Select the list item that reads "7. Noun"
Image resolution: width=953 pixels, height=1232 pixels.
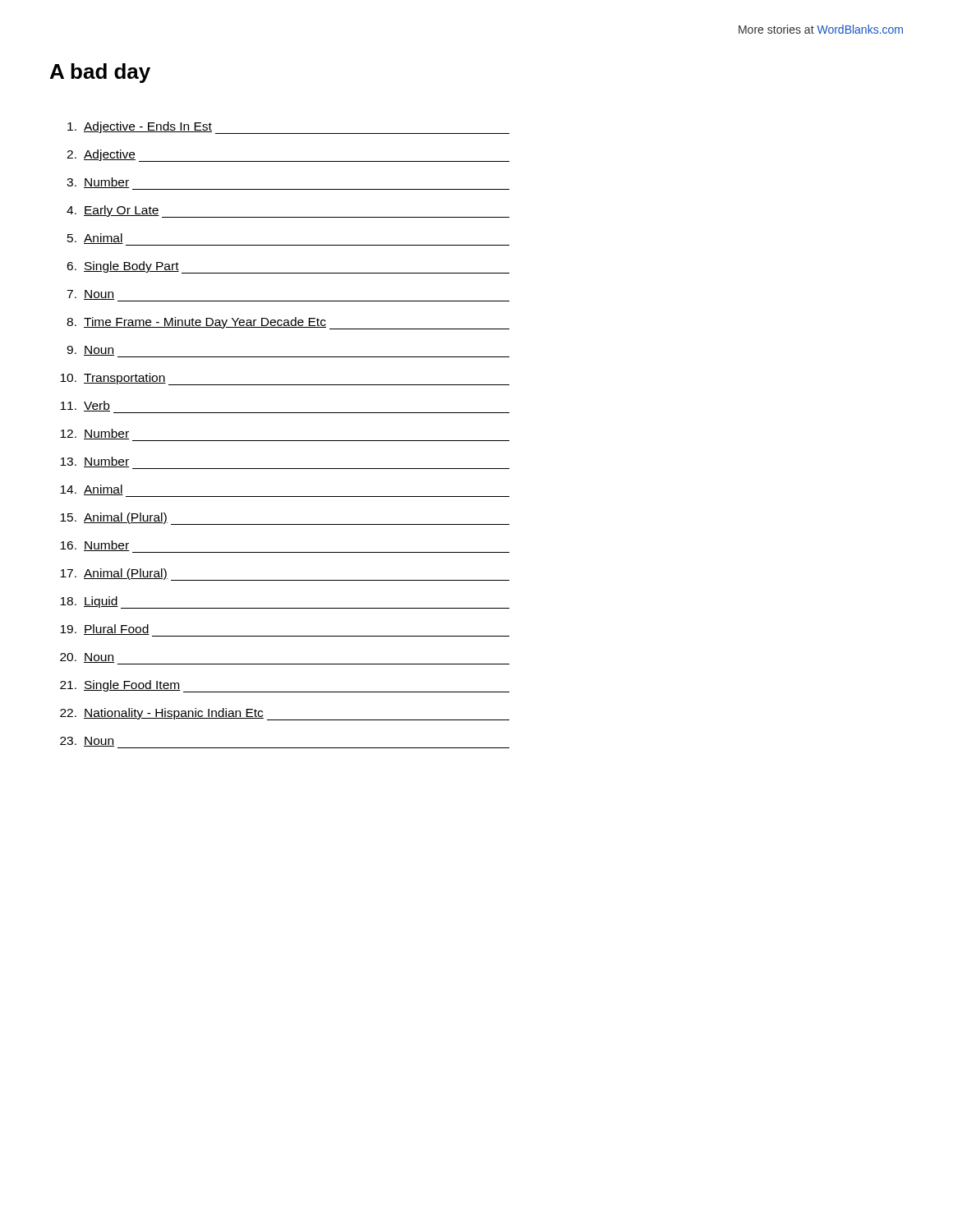279,295
